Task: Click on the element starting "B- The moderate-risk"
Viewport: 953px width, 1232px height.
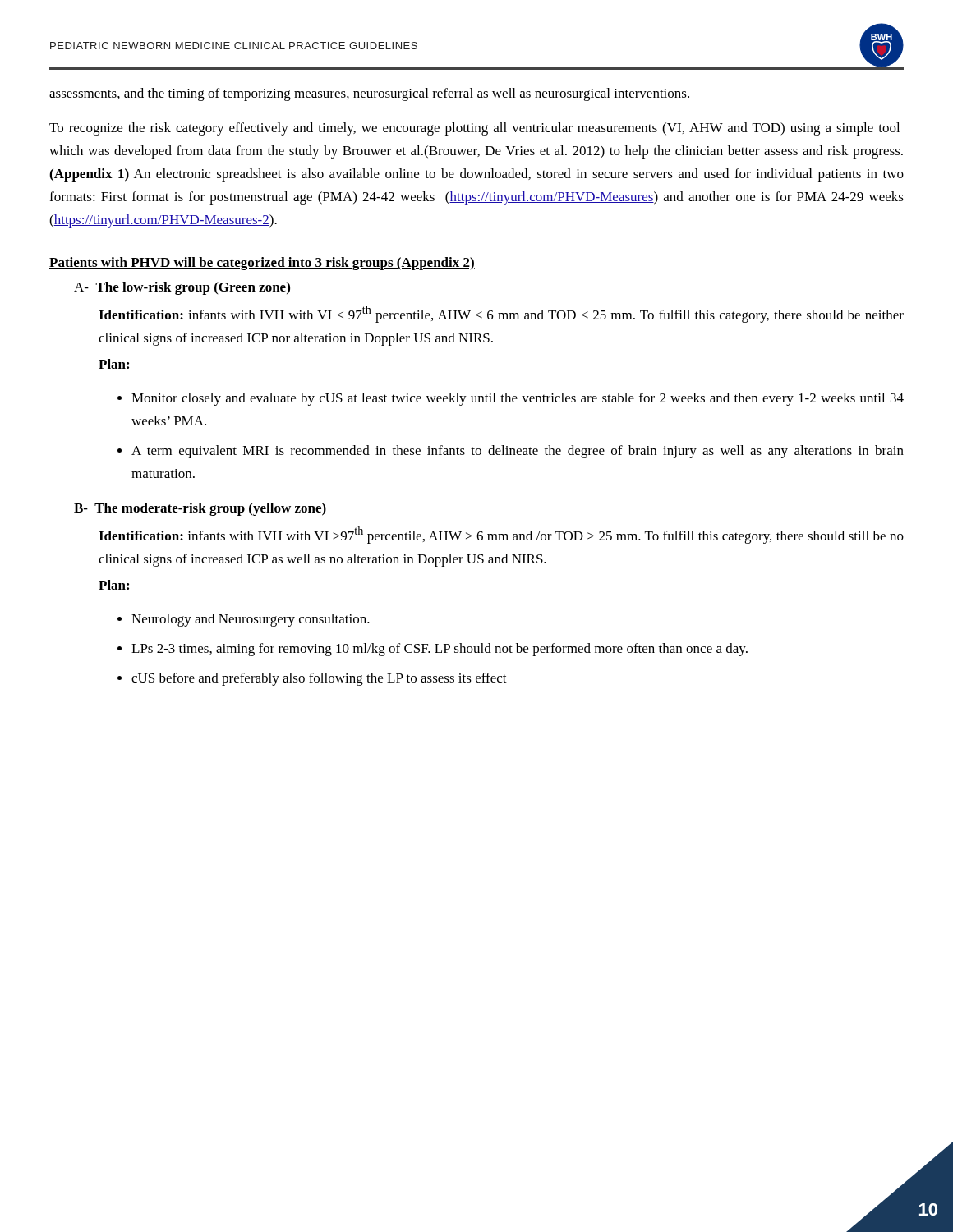Action: pyautogui.click(x=200, y=508)
